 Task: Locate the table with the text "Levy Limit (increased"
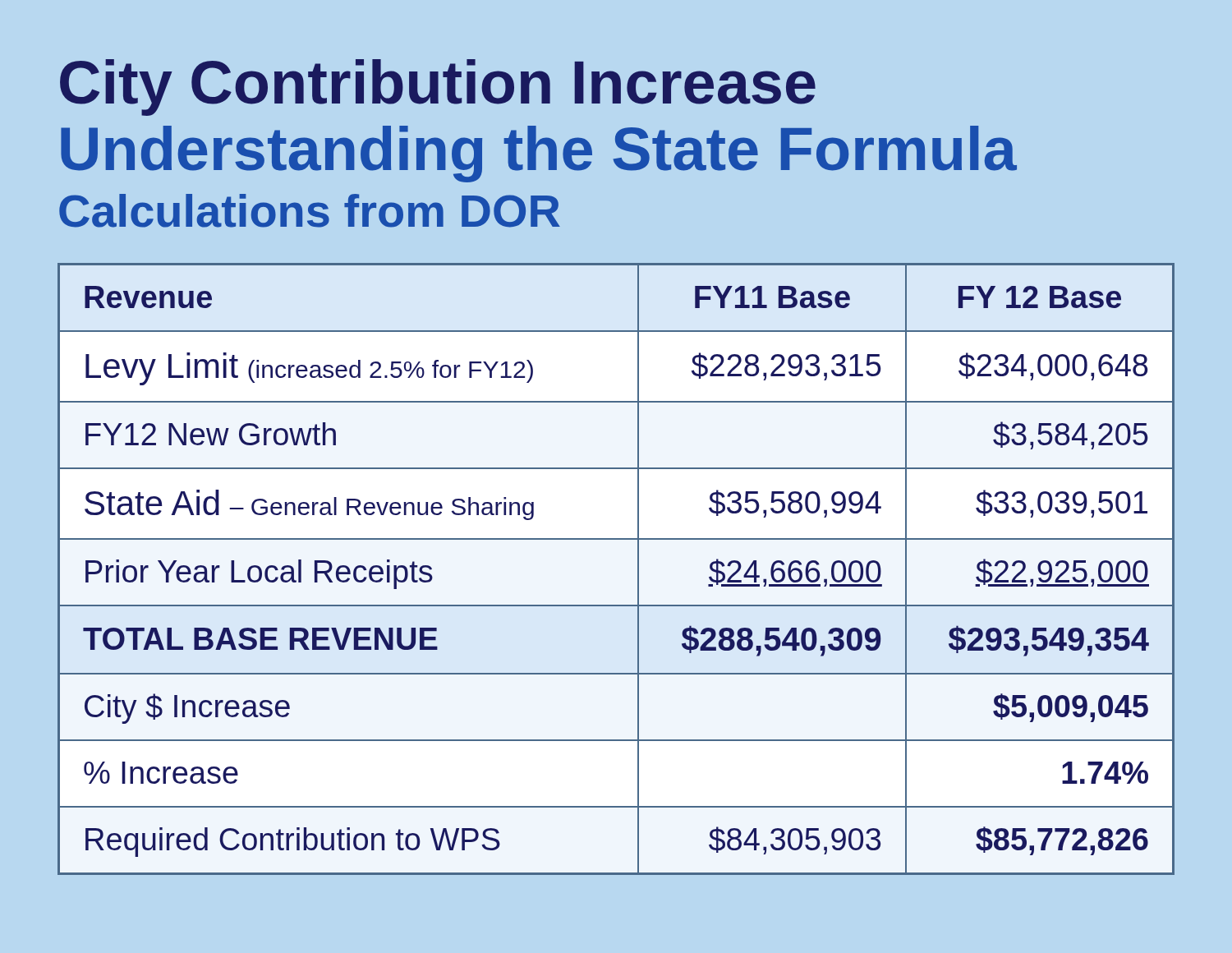pos(616,569)
